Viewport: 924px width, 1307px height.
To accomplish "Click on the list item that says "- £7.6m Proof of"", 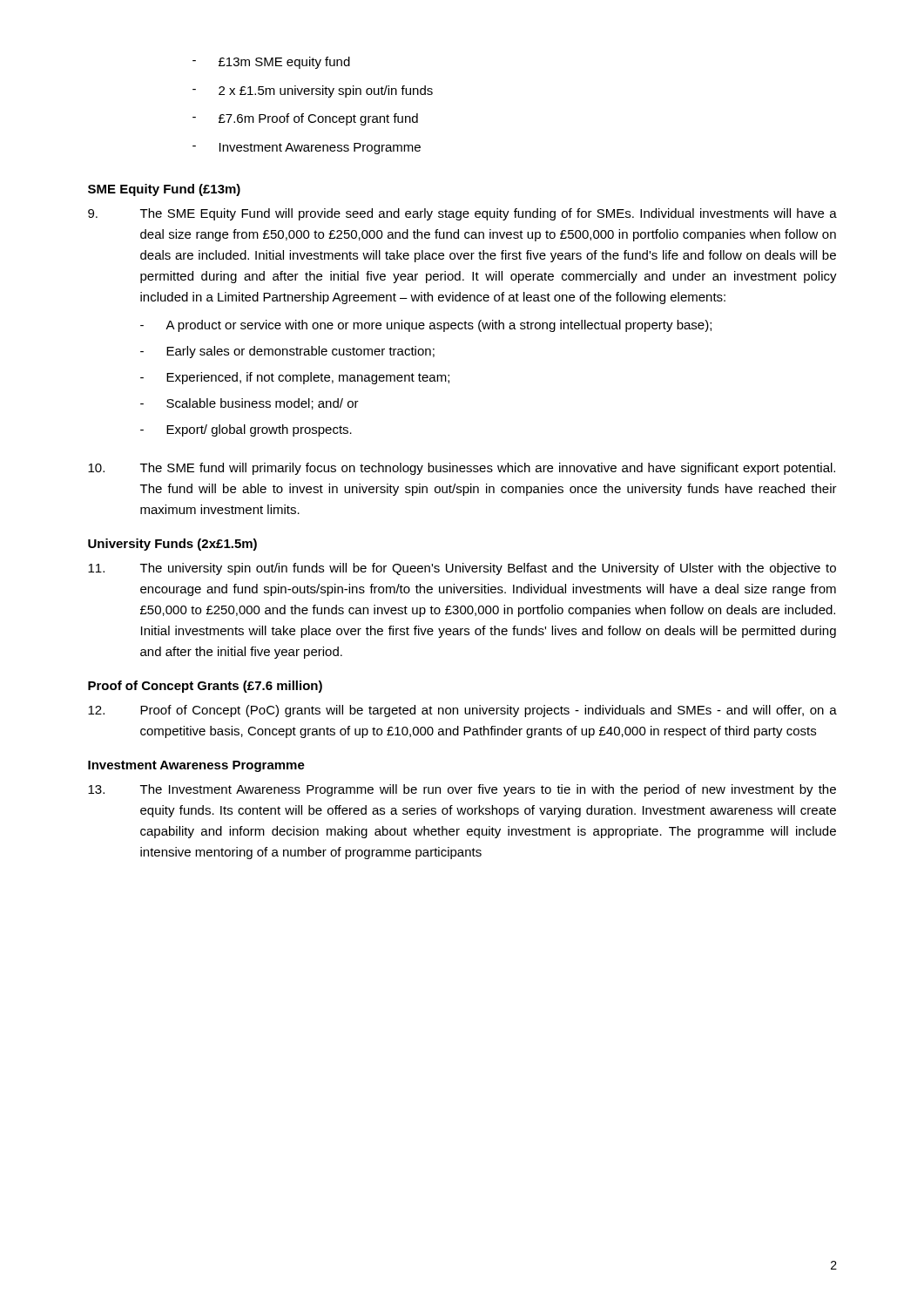I will 305,119.
